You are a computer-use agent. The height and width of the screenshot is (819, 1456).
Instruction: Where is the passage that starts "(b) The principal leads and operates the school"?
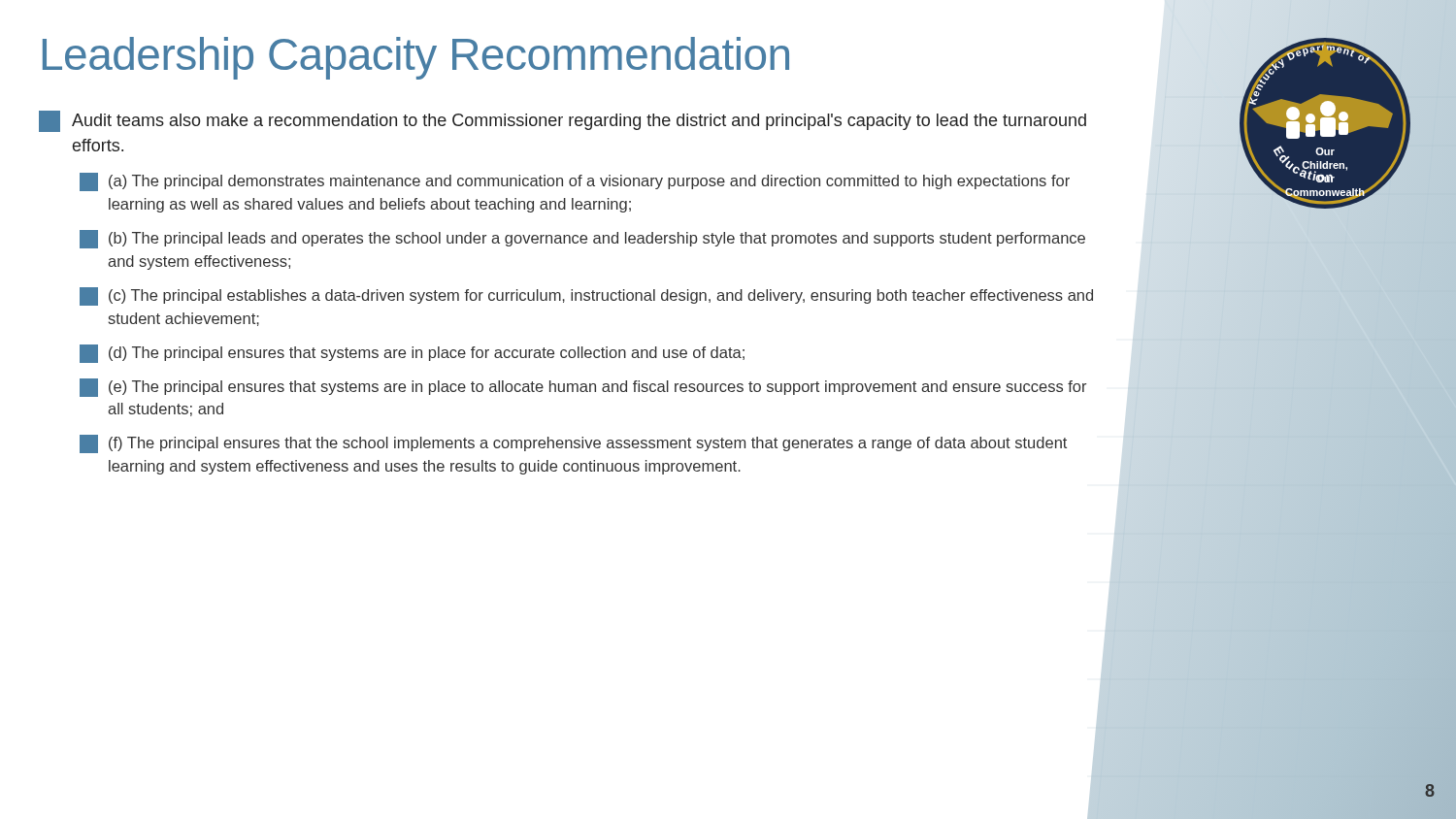coord(588,250)
